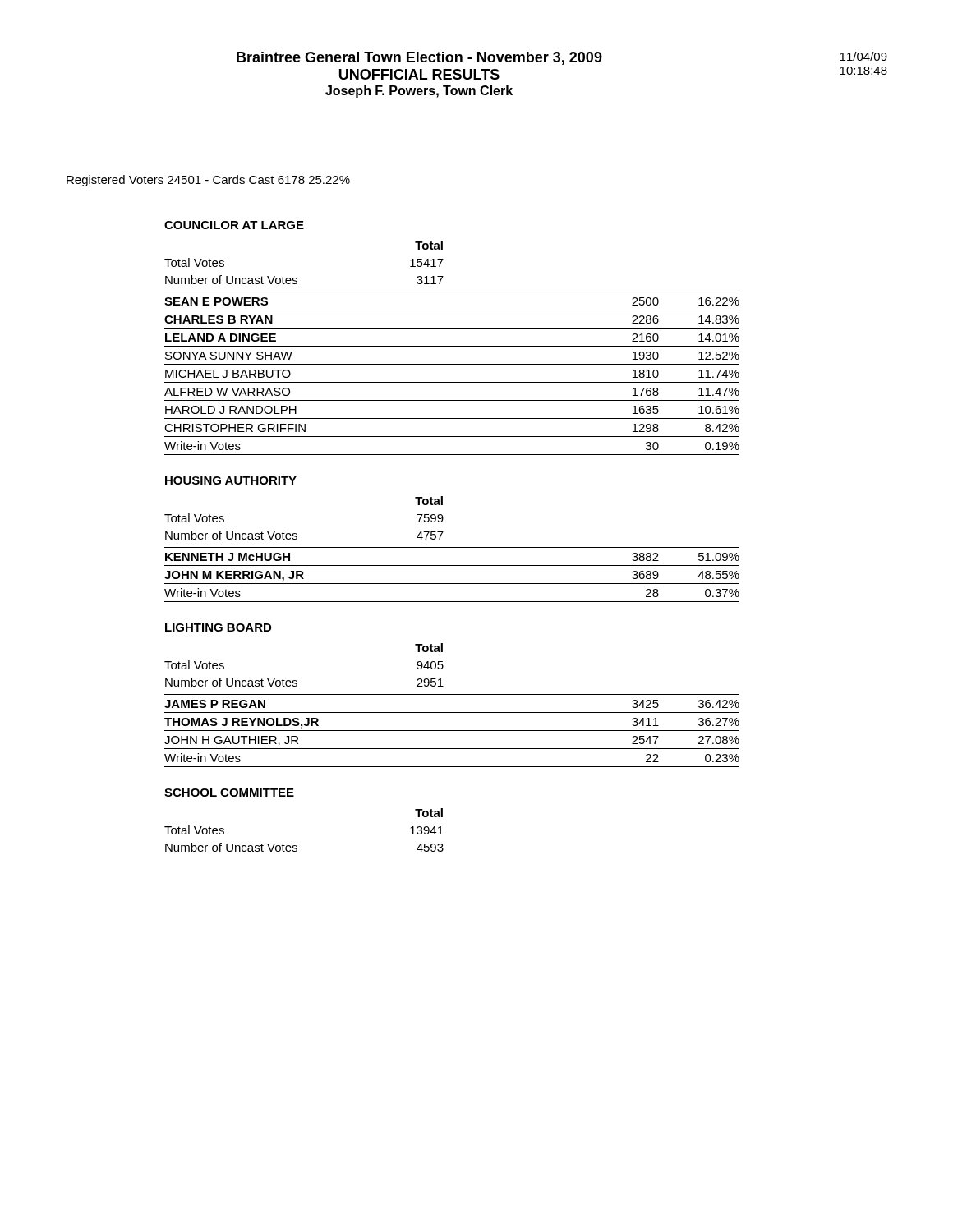Image resolution: width=953 pixels, height=1232 pixels.
Task: Select the table that reads "JOHN M KERRIGAN,"
Action: pyautogui.click(x=452, y=547)
